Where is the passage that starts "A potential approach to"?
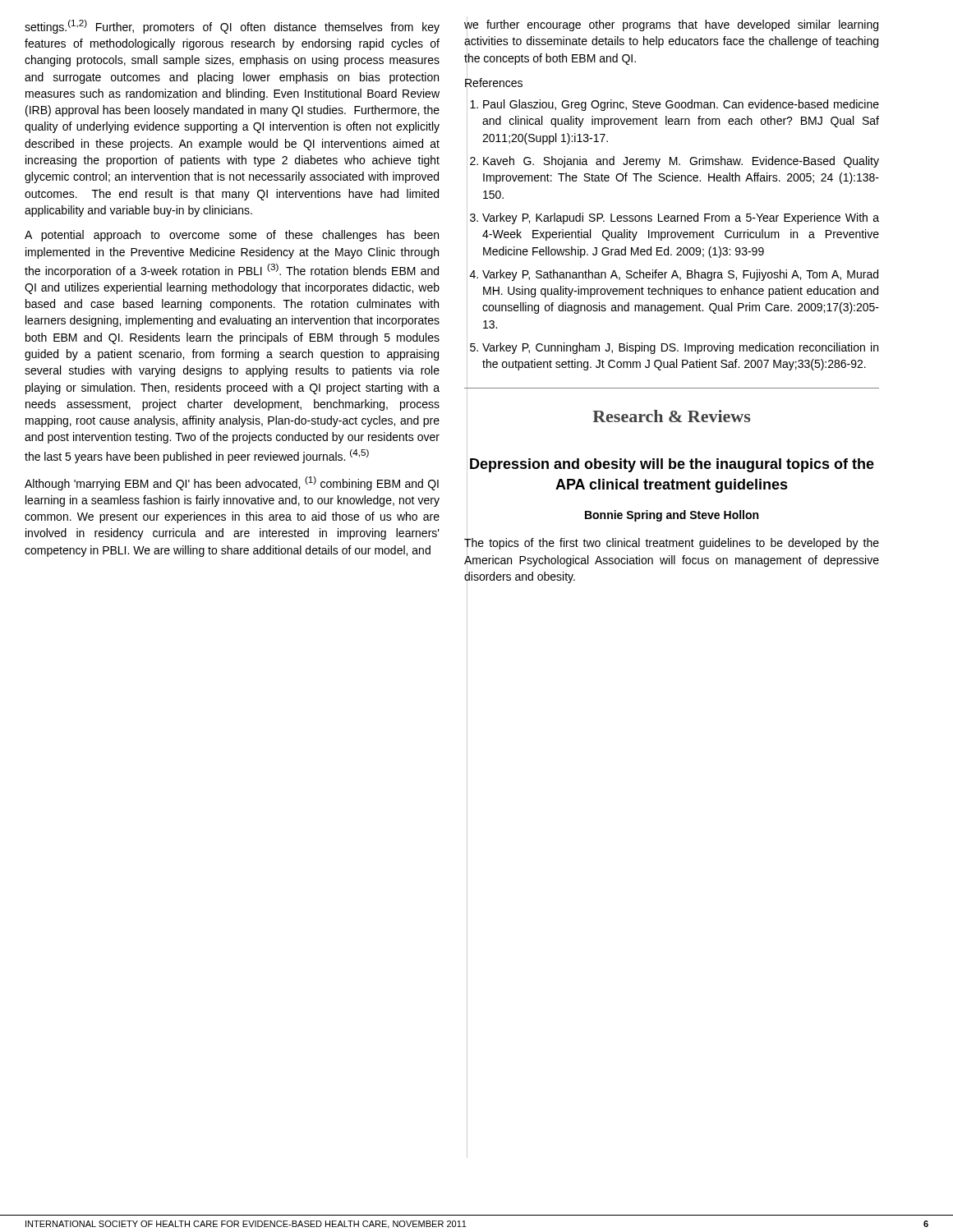This screenshot has width=953, height=1232. coord(232,346)
